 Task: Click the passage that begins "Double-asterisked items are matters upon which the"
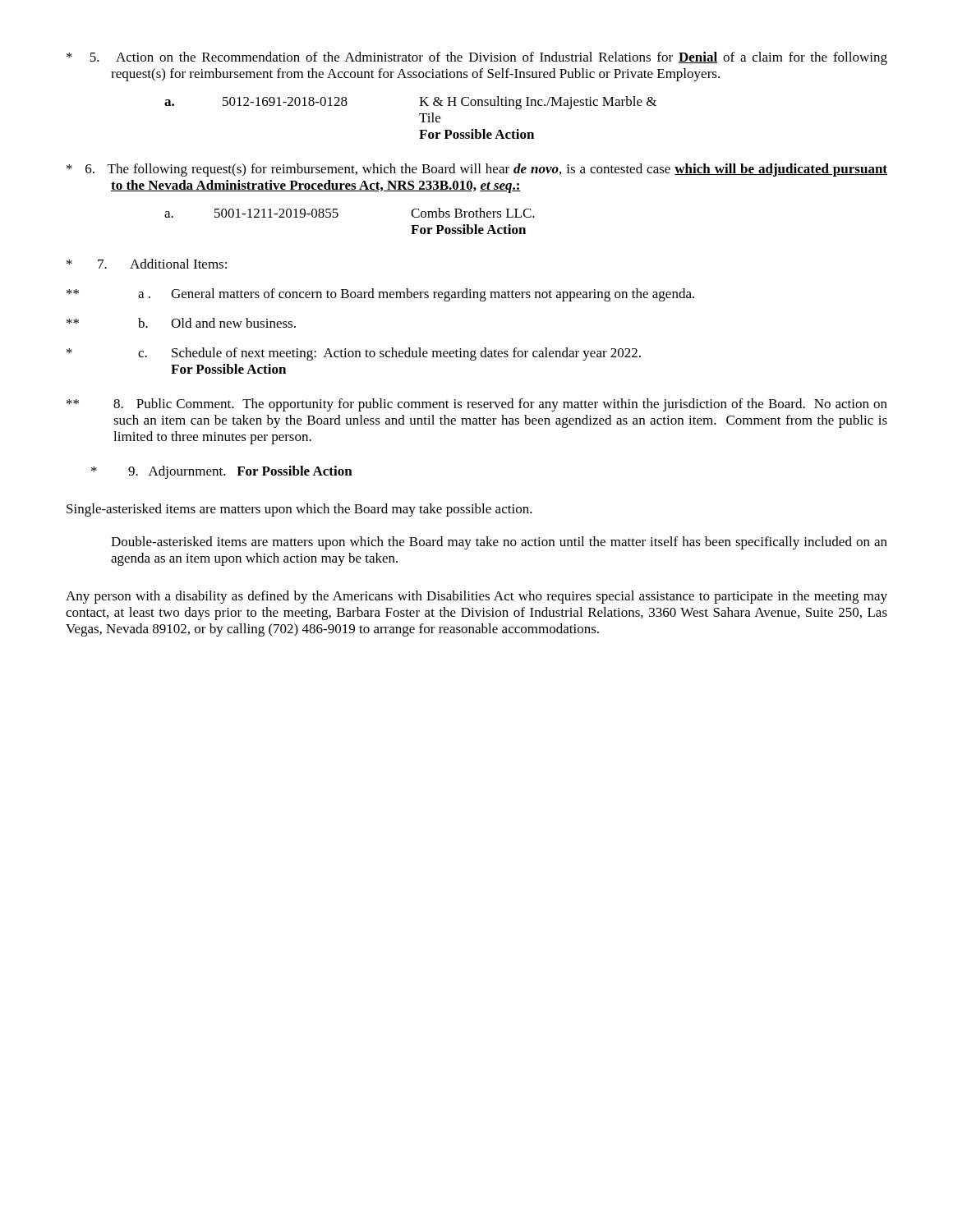click(x=499, y=550)
